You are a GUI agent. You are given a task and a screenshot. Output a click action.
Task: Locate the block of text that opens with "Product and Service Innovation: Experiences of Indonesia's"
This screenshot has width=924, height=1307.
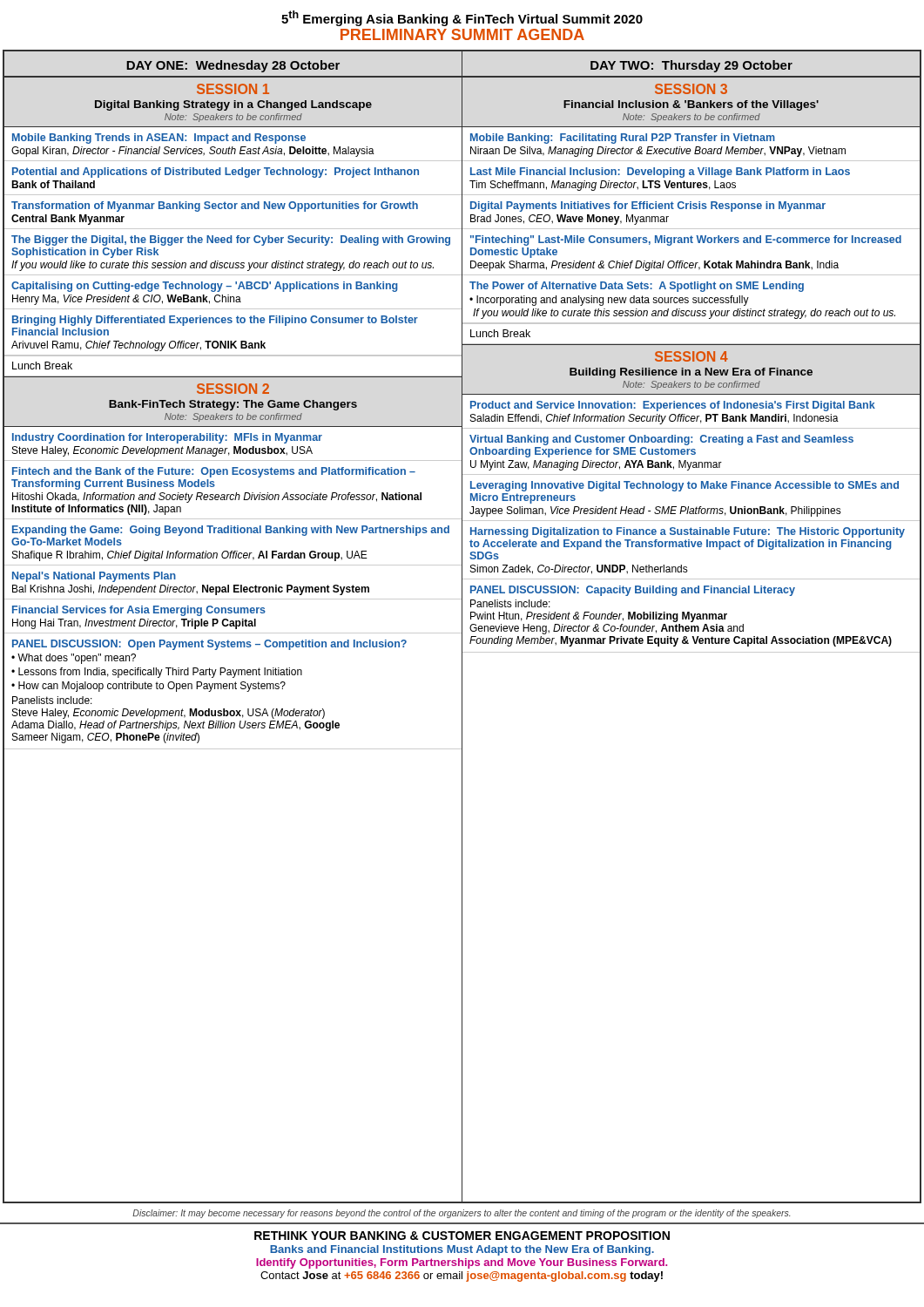691,412
